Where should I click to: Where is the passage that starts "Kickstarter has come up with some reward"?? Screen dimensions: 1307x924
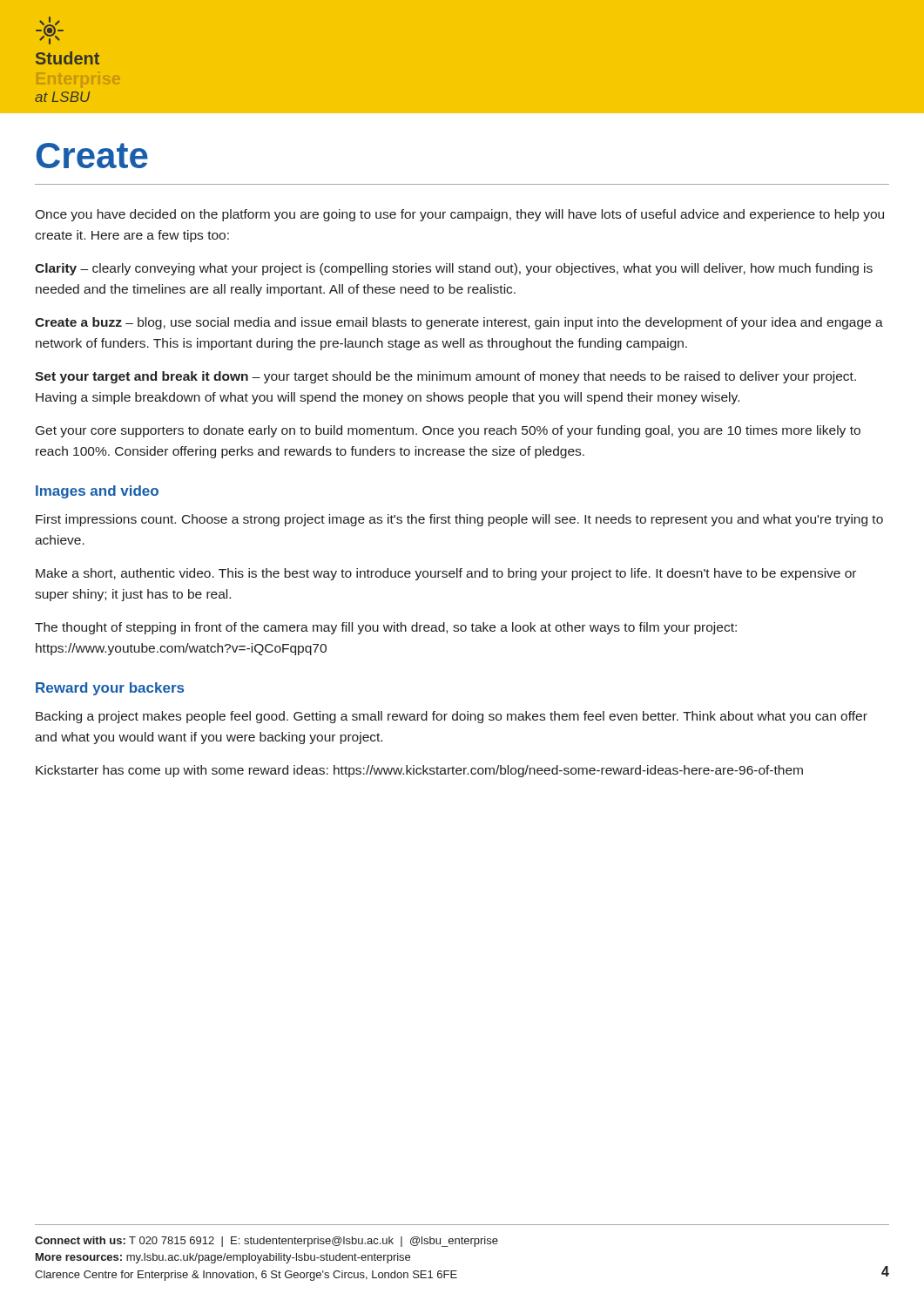tap(419, 770)
